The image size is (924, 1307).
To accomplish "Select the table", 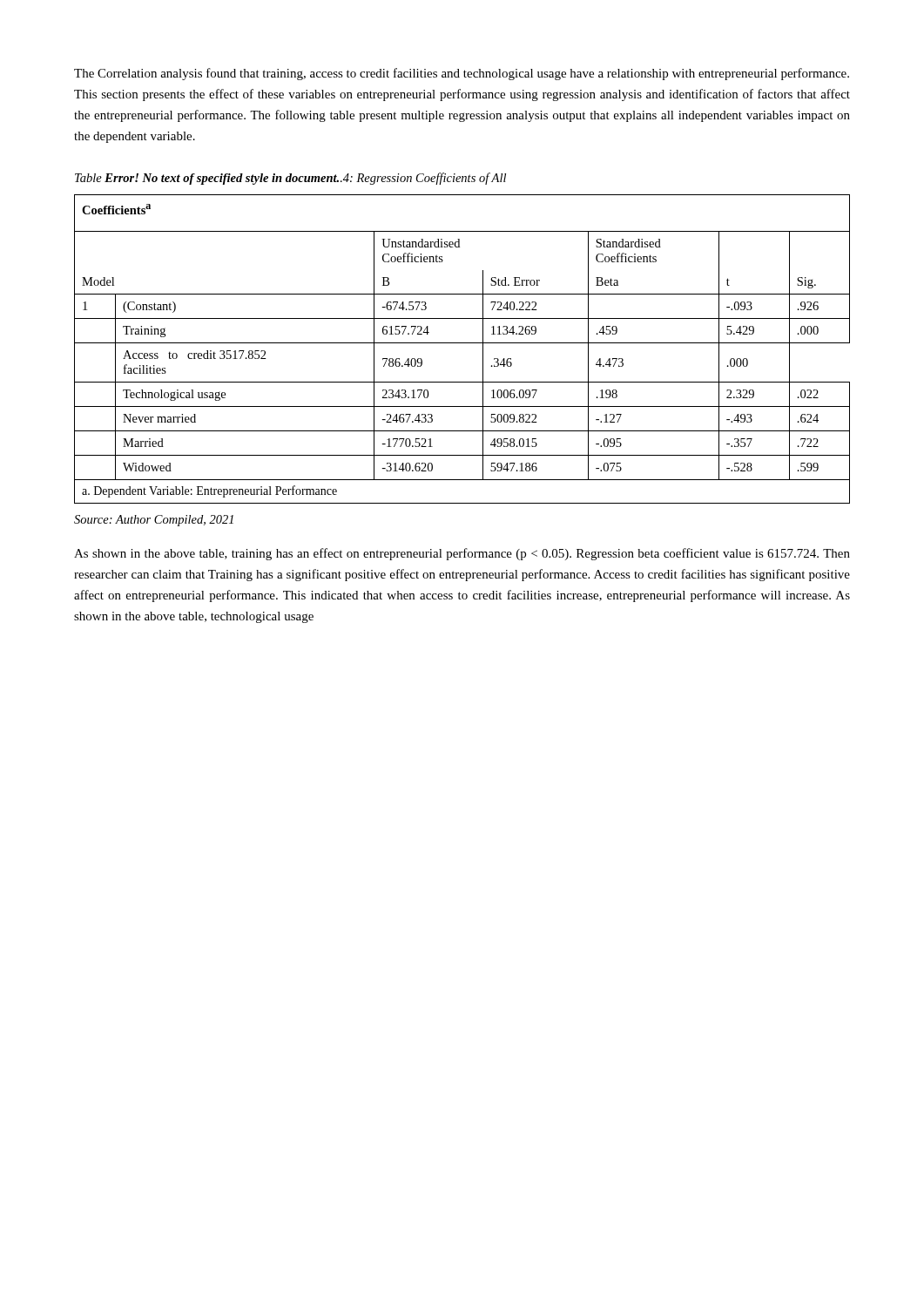I will pos(462,349).
